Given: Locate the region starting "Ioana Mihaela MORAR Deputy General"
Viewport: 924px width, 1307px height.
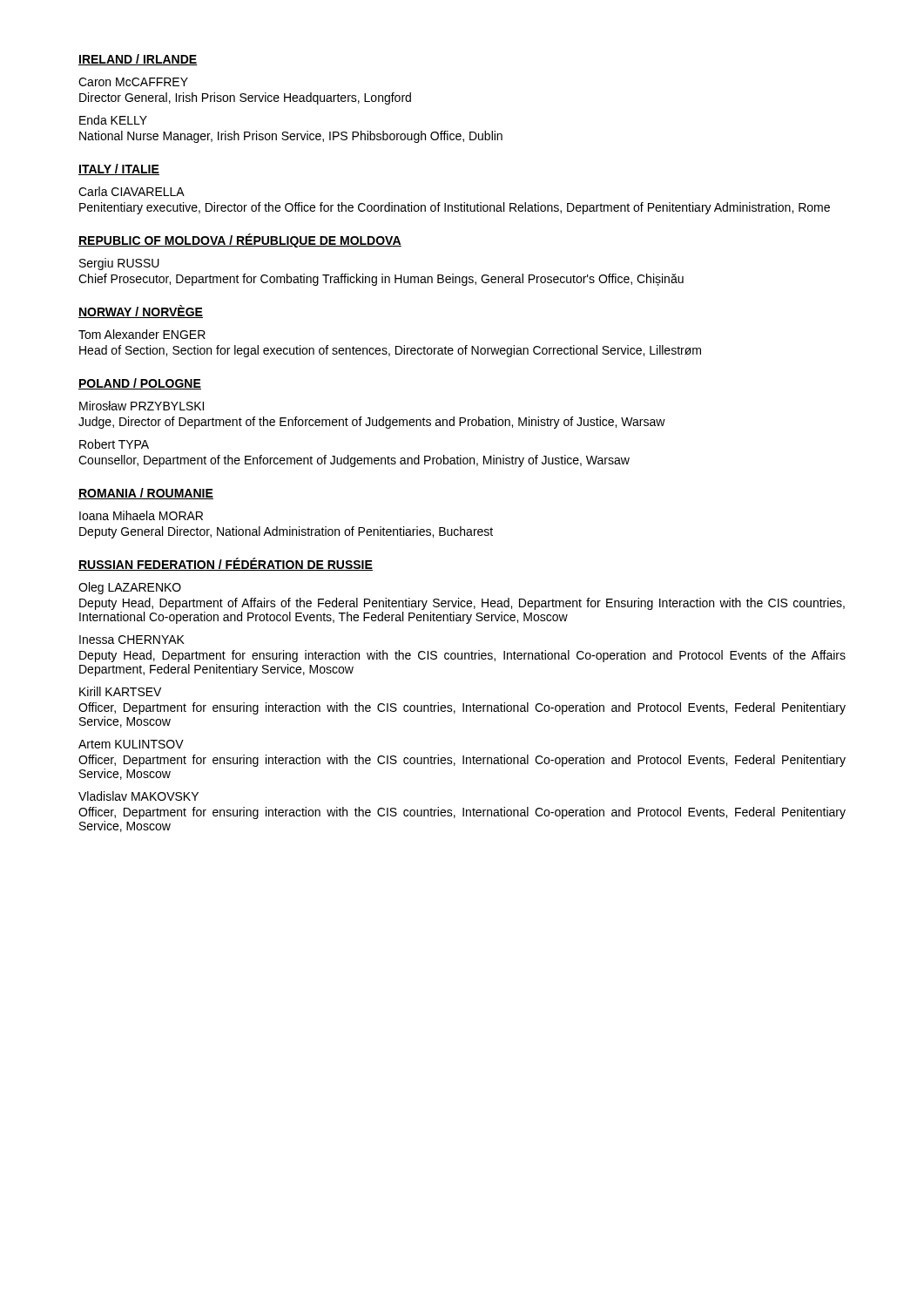Looking at the screenshot, I should point(462,524).
